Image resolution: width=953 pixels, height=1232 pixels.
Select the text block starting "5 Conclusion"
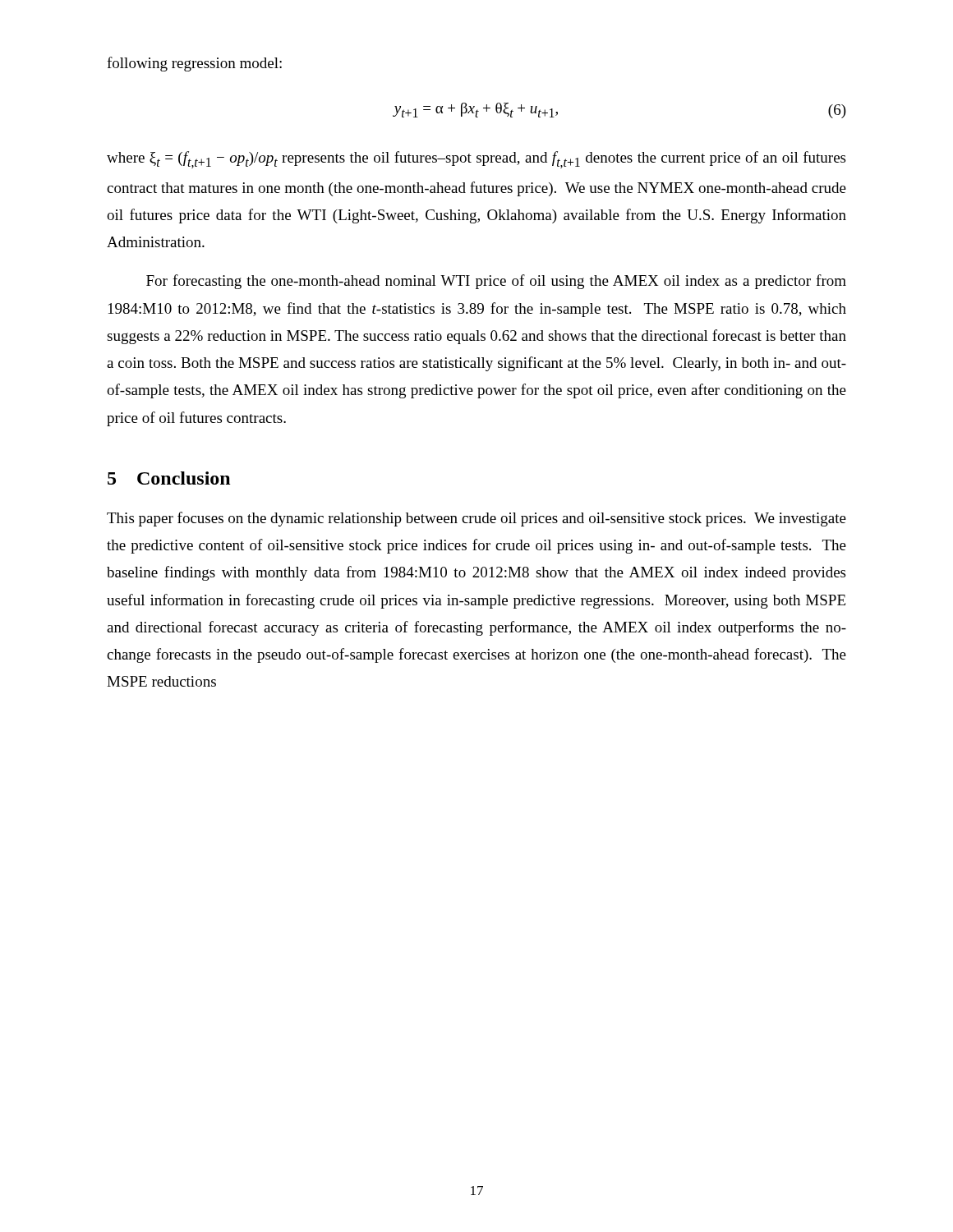[169, 478]
